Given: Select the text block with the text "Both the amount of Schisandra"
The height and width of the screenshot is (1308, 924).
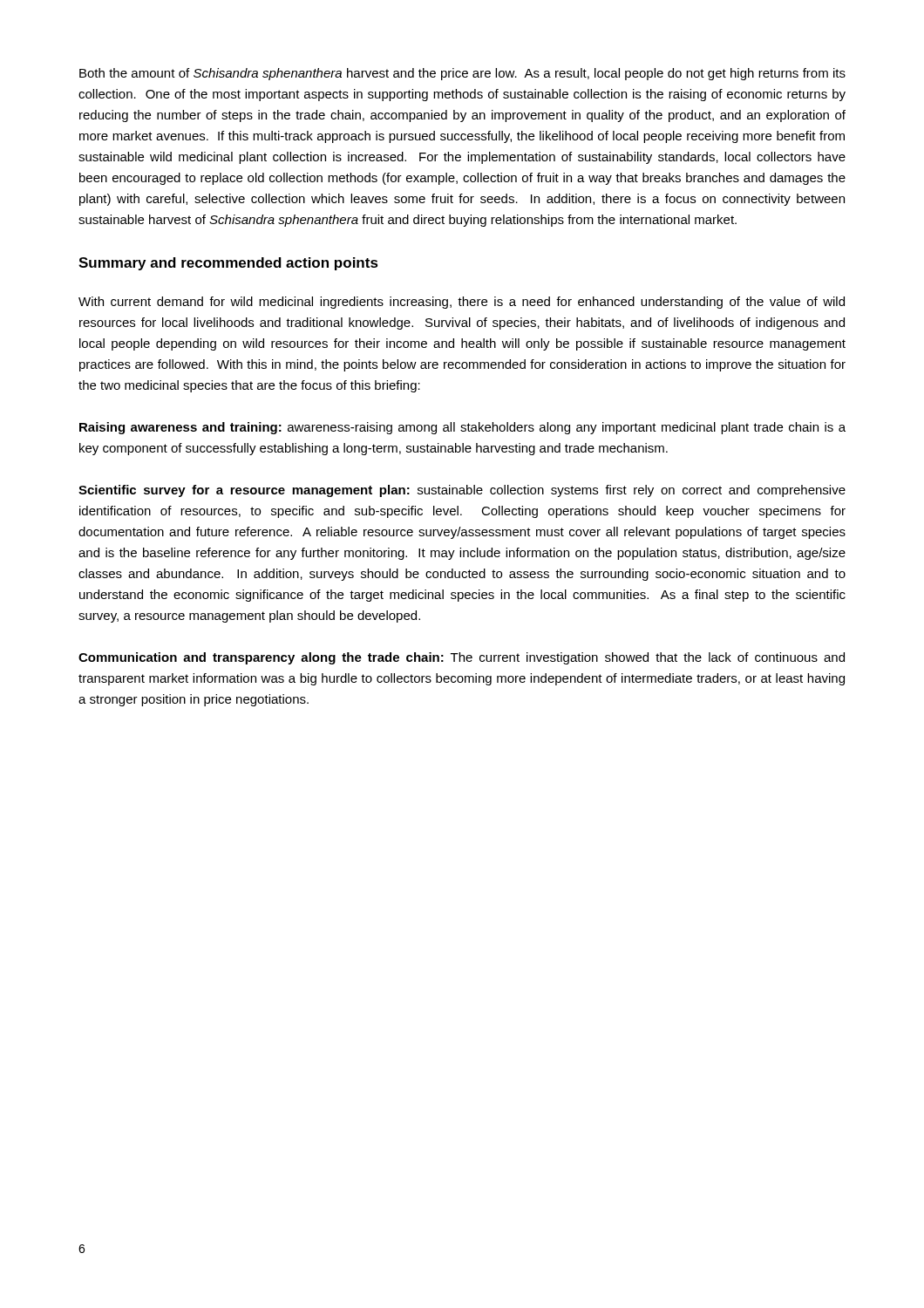Looking at the screenshot, I should coord(462,146).
